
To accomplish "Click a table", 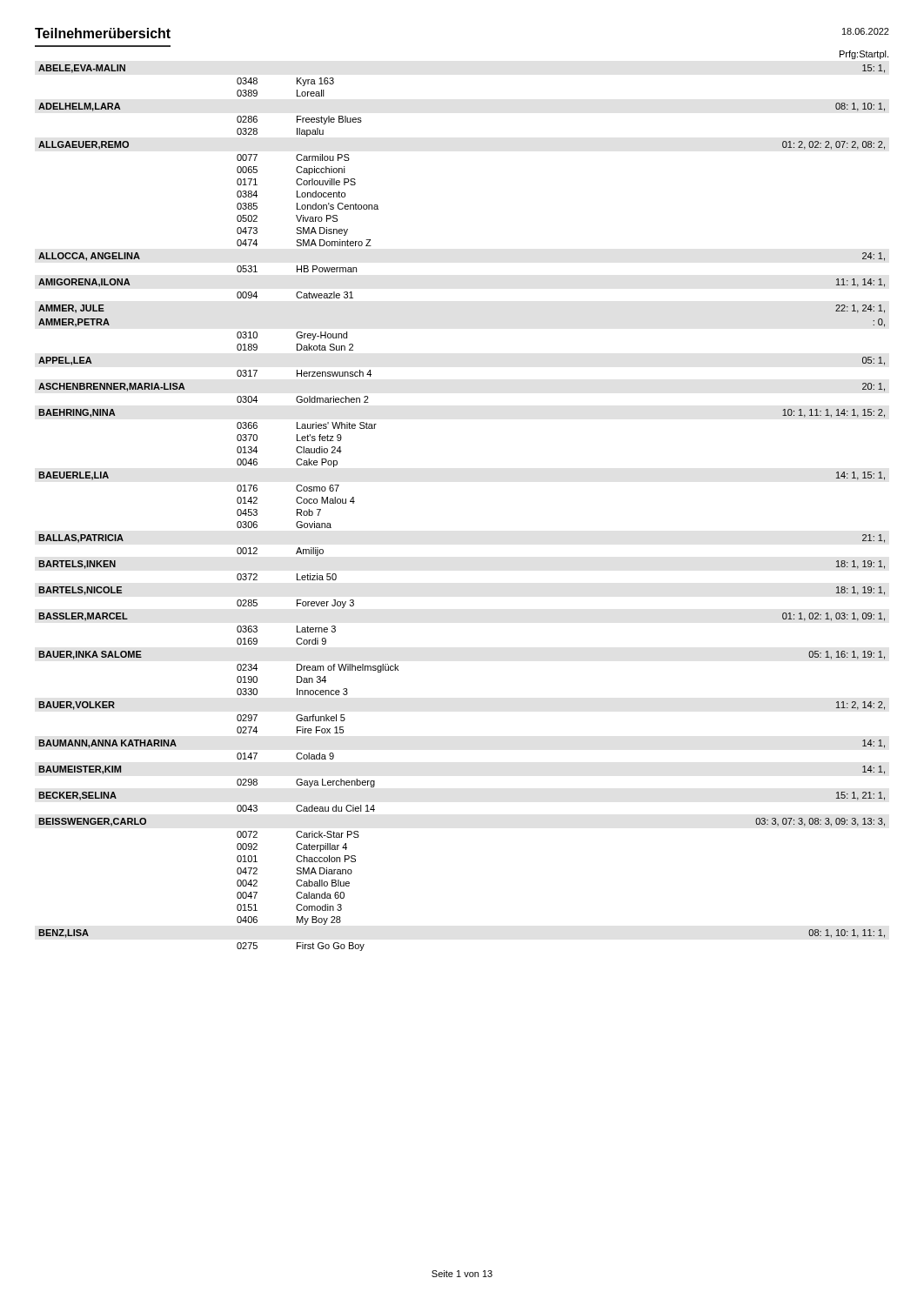I will pyautogui.click(x=462, y=506).
